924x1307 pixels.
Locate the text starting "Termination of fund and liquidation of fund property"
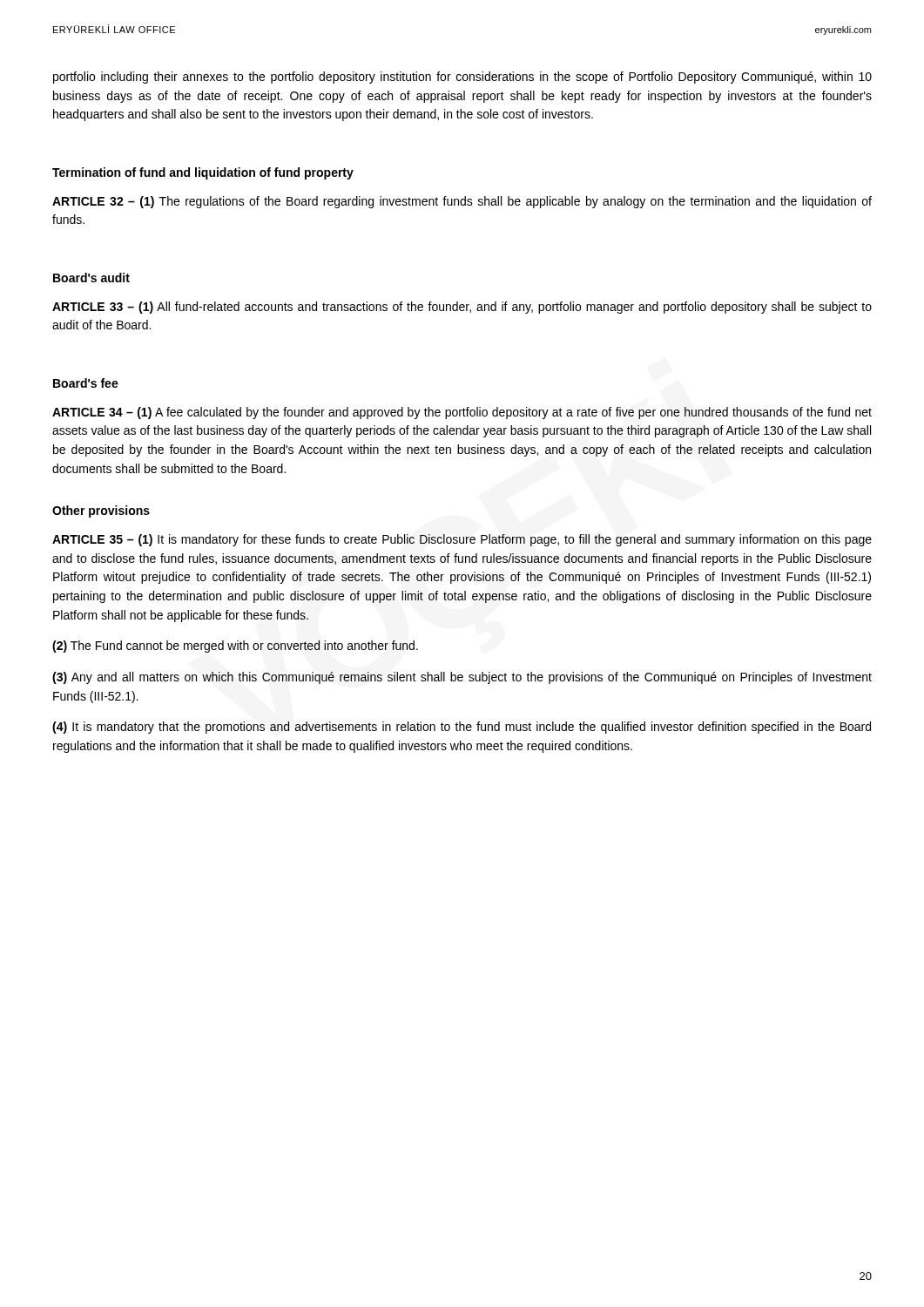203,173
